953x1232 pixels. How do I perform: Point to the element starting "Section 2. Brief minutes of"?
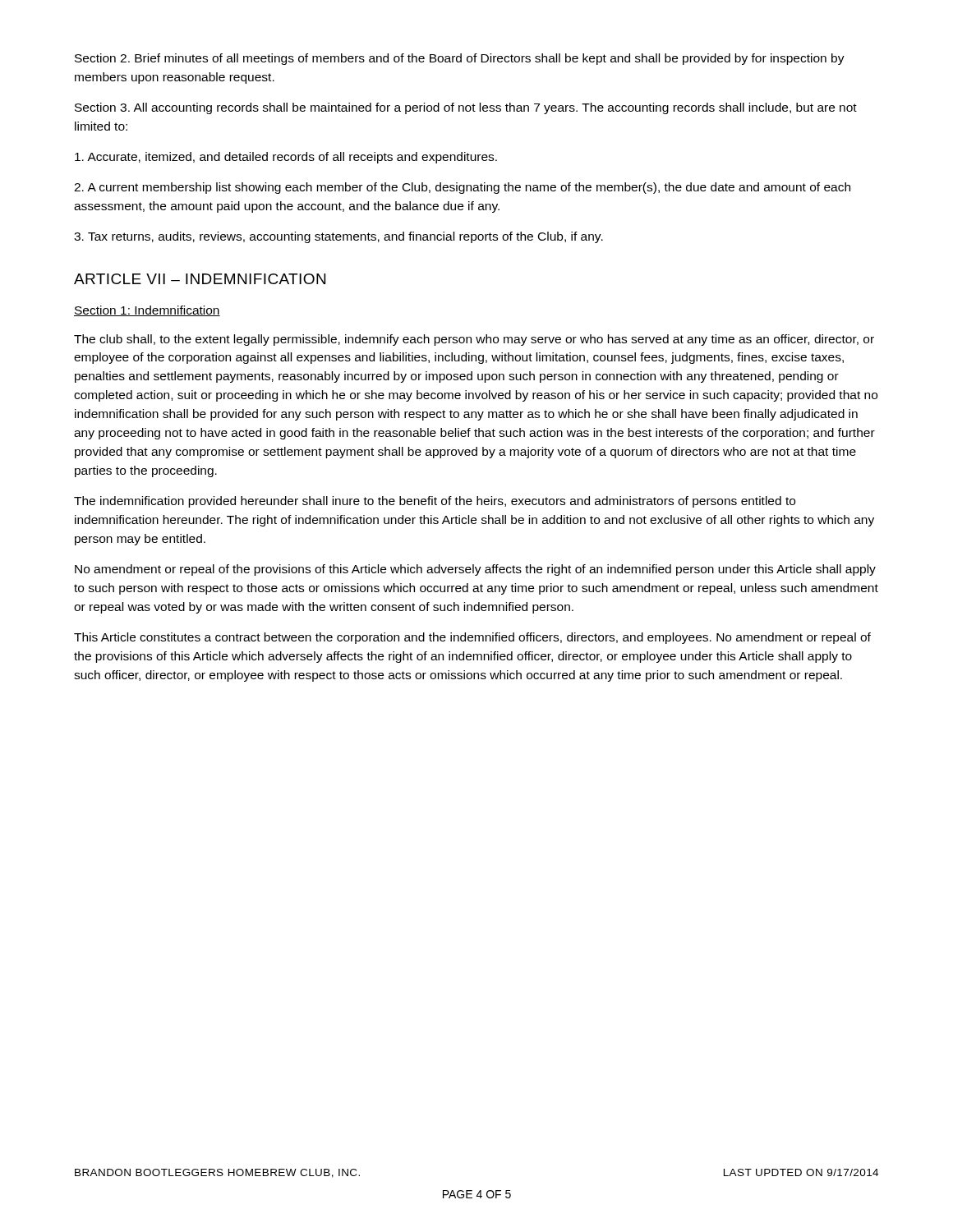click(459, 67)
